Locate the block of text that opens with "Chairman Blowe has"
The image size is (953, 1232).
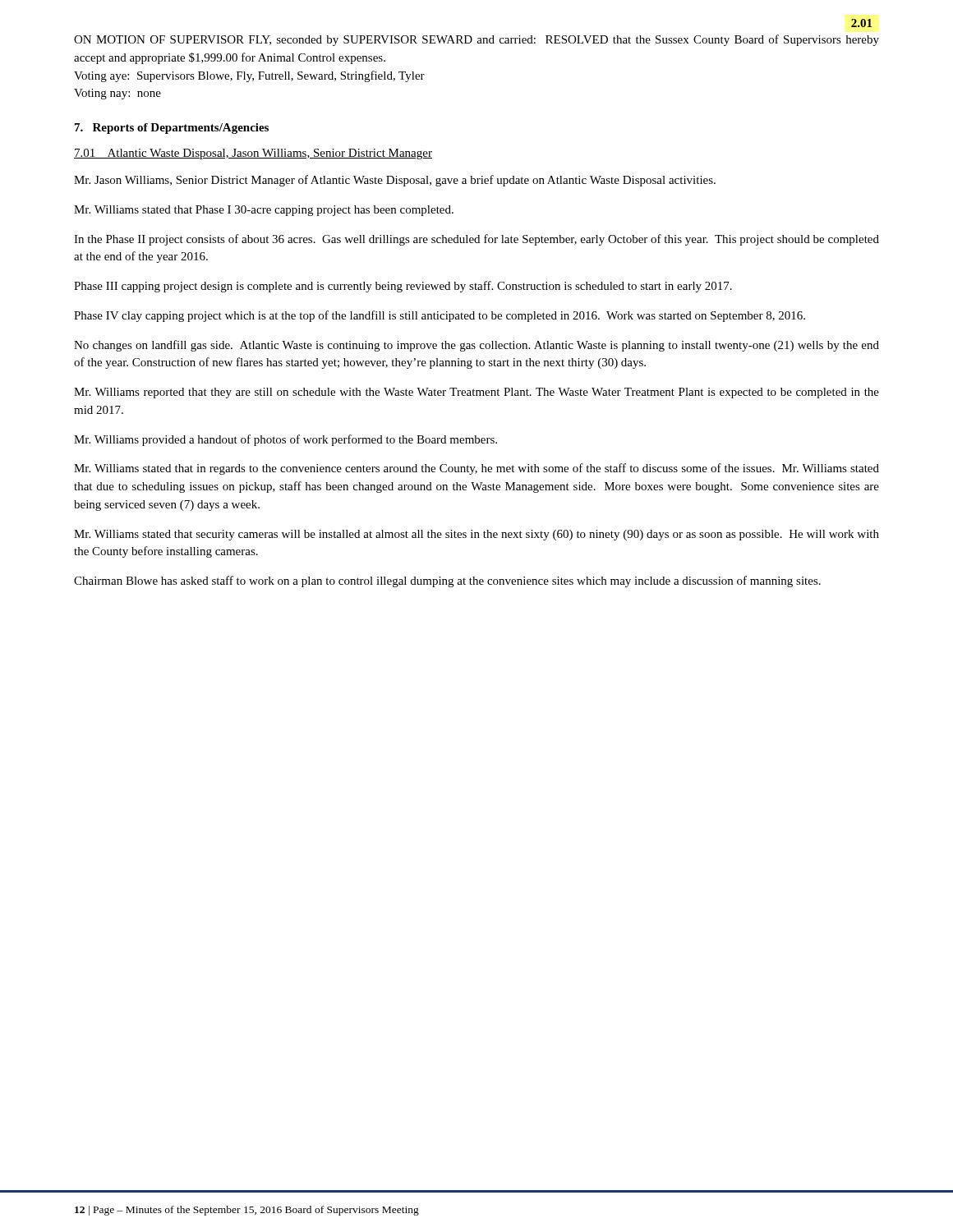click(448, 581)
